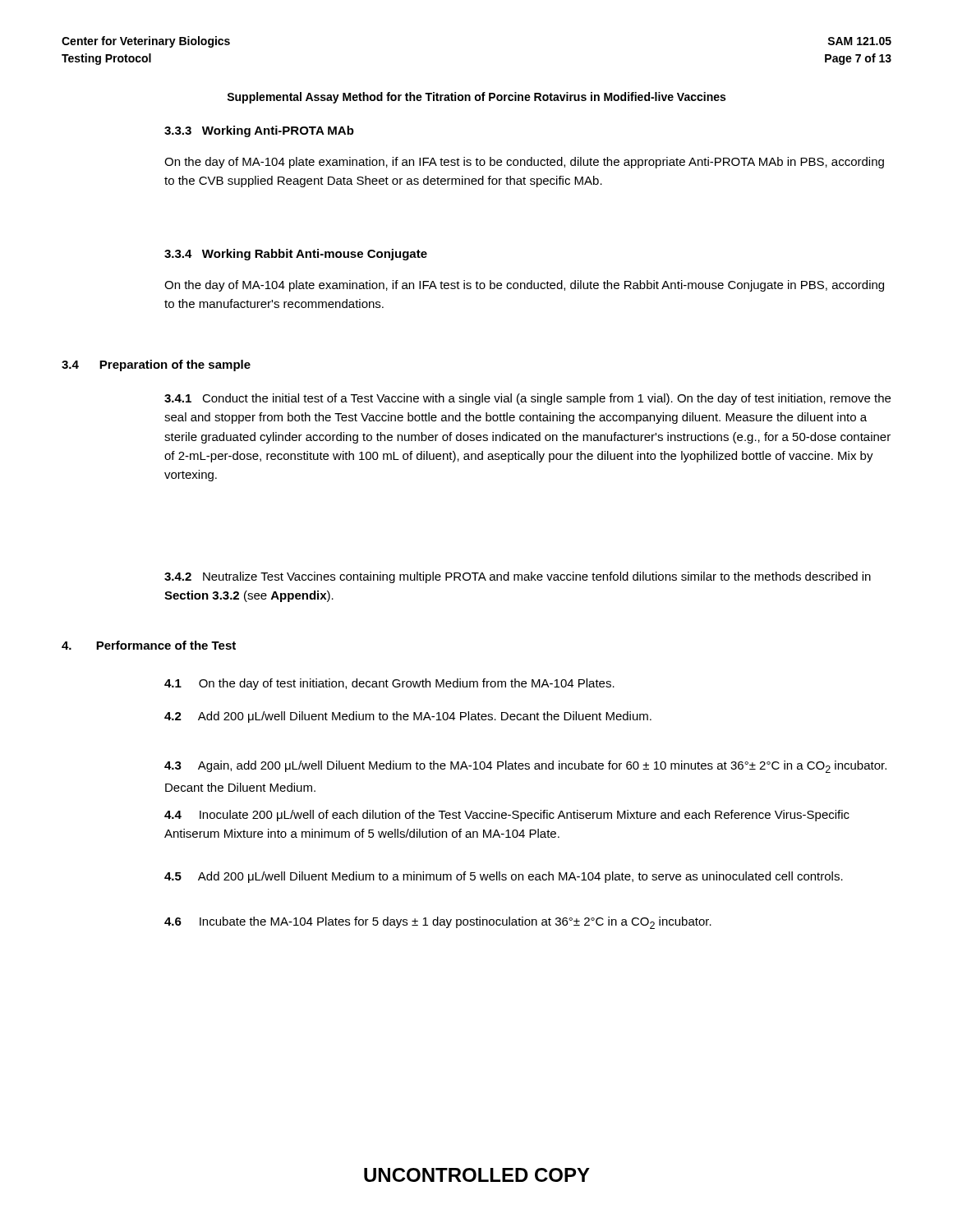Select the block starting "3.3.4 Working Rabbit Anti-mouse"
The height and width of the screenshot is (1232, 953).
point(296,253)
